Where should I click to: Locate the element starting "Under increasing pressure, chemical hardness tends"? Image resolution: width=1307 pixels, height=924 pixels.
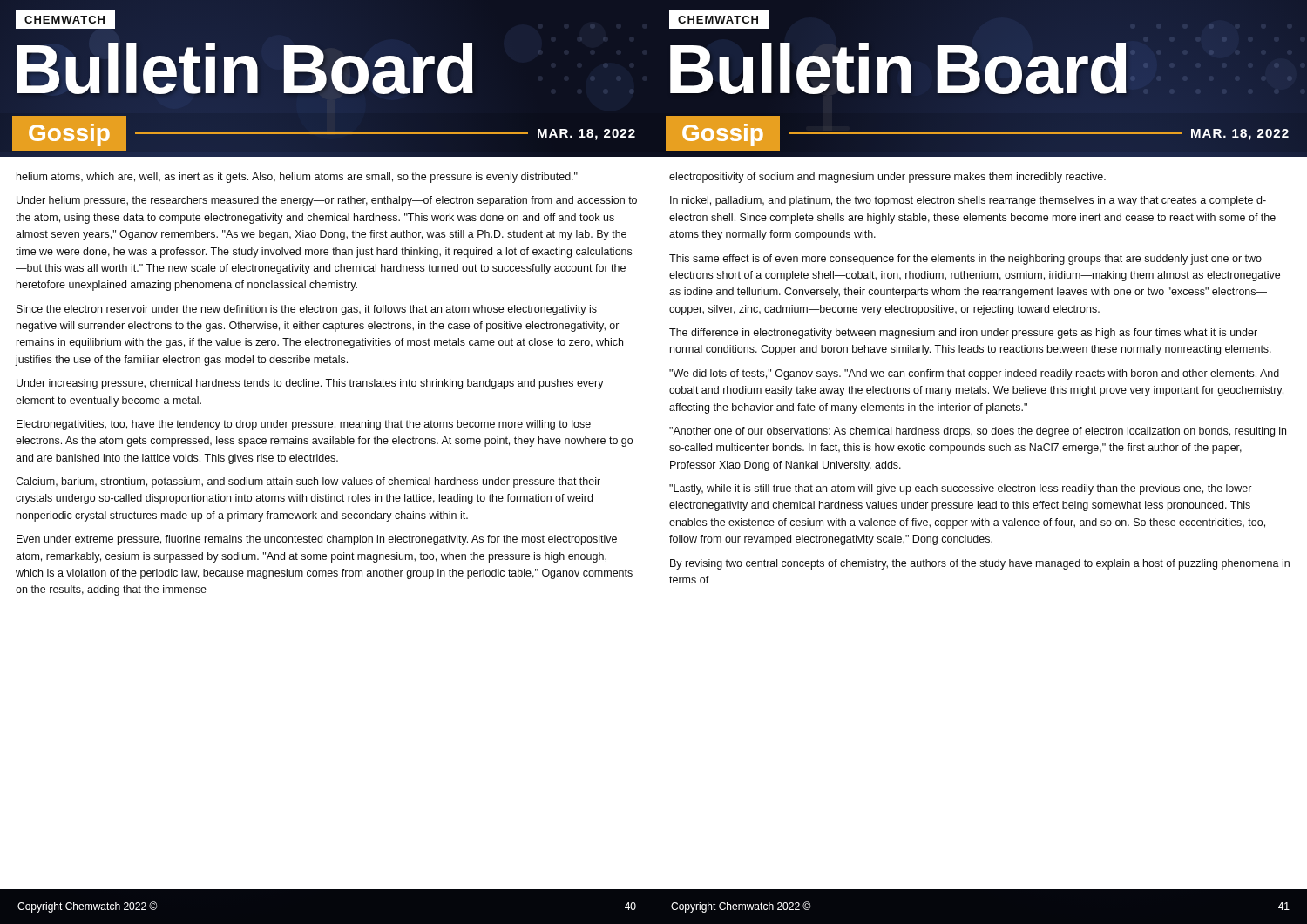coord(327,392)
